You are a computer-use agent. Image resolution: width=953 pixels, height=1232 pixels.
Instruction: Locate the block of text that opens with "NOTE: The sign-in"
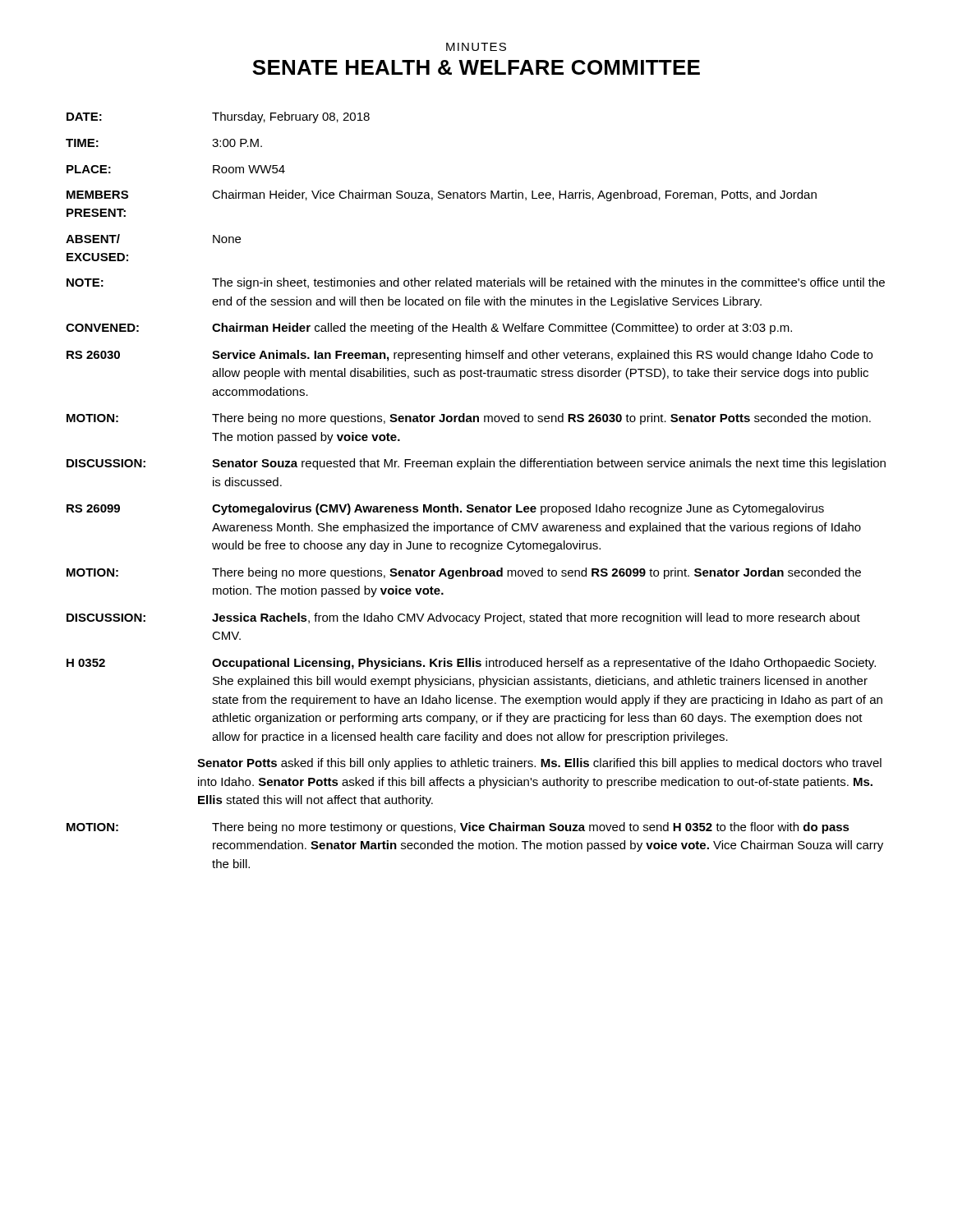pyautogui.click(x=476, y=292)
